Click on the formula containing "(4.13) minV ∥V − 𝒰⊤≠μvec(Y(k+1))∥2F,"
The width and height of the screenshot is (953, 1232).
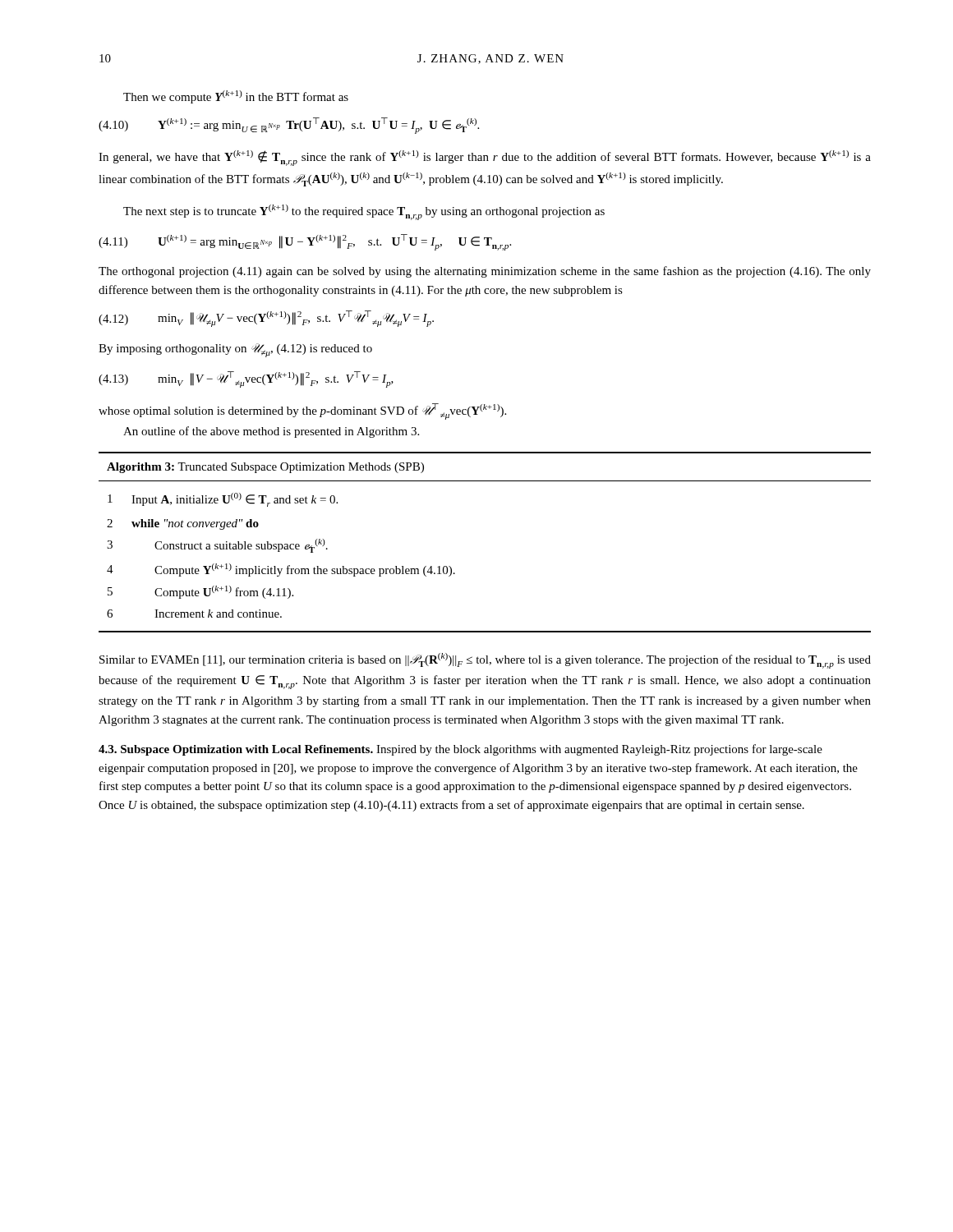tap(246, 379)
